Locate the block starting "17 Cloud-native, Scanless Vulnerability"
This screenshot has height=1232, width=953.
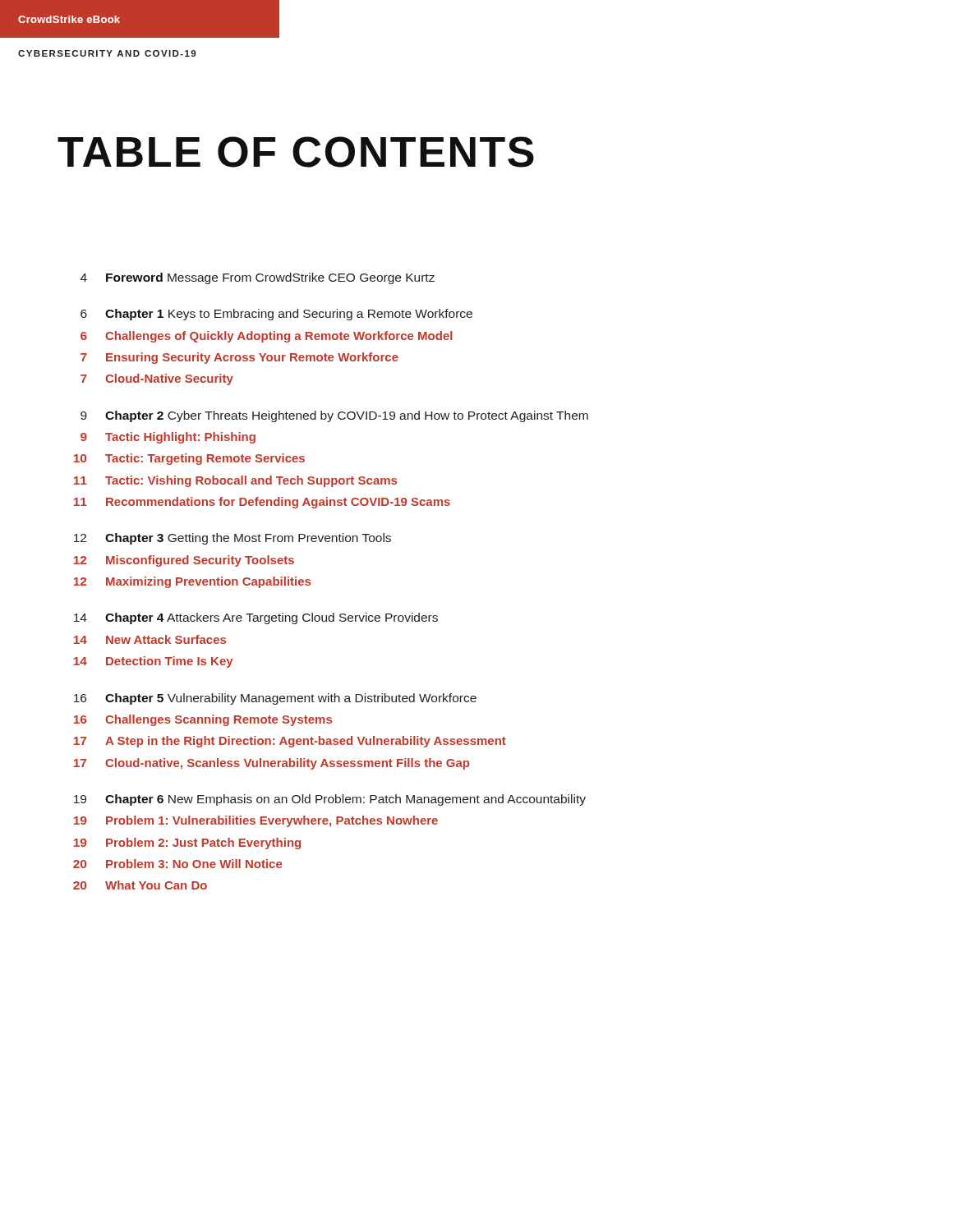[x=264, y=763]
